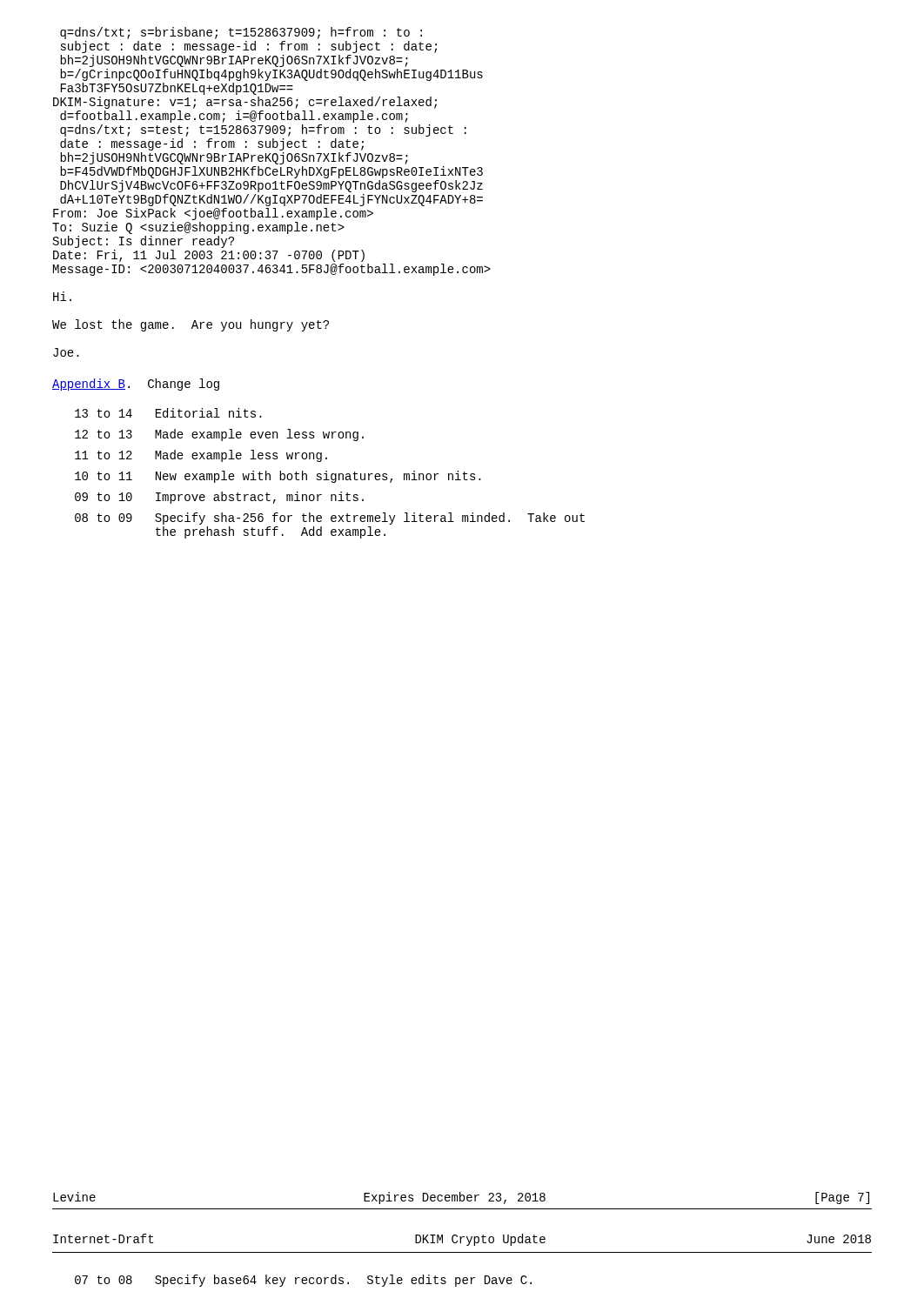Find the text block starting "13 to 14 Editorial nits."

point(168,413)
